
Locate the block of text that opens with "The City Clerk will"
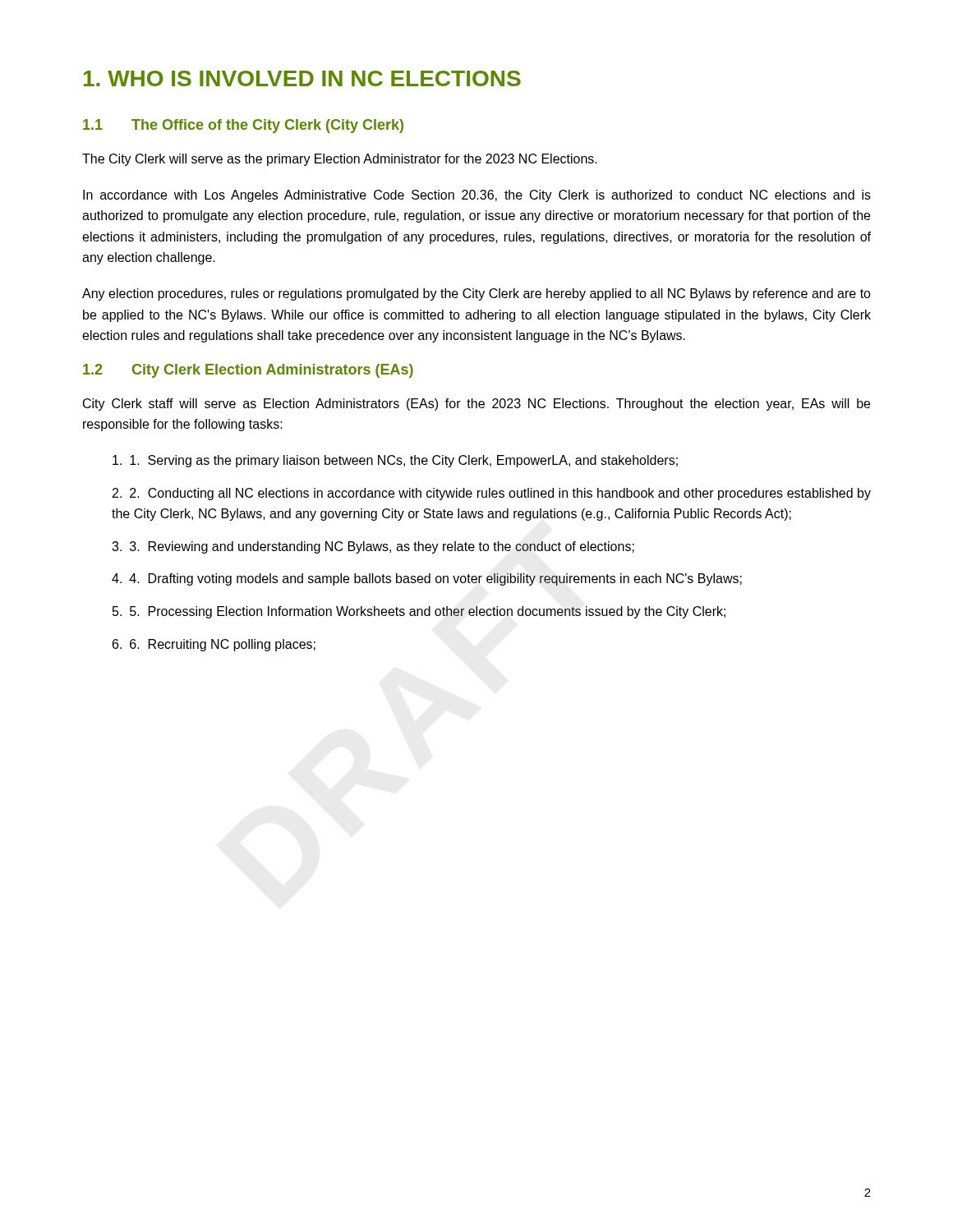point(476,159)
